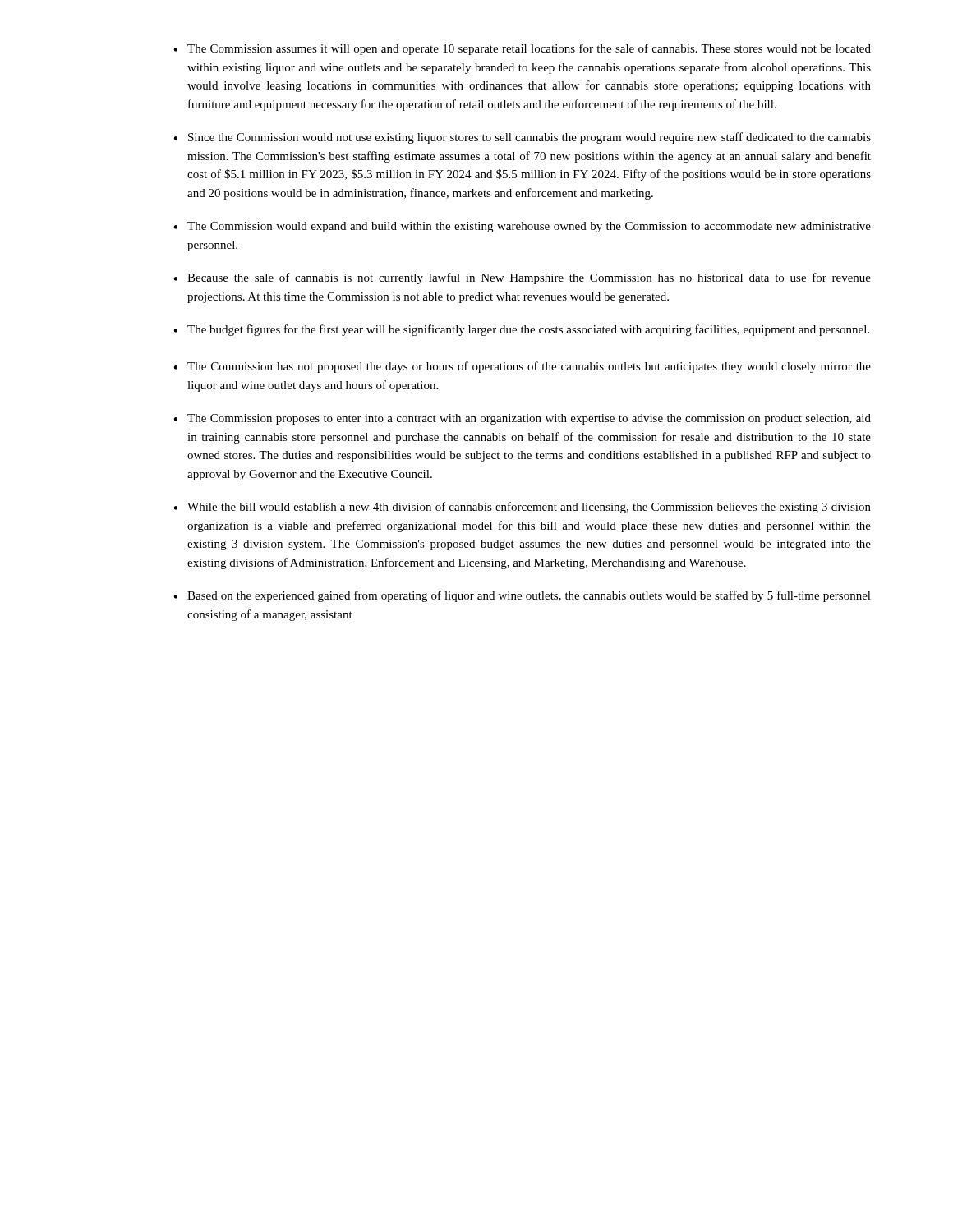Point to the region starting "• While the bill would establish"

click(518, 535)
